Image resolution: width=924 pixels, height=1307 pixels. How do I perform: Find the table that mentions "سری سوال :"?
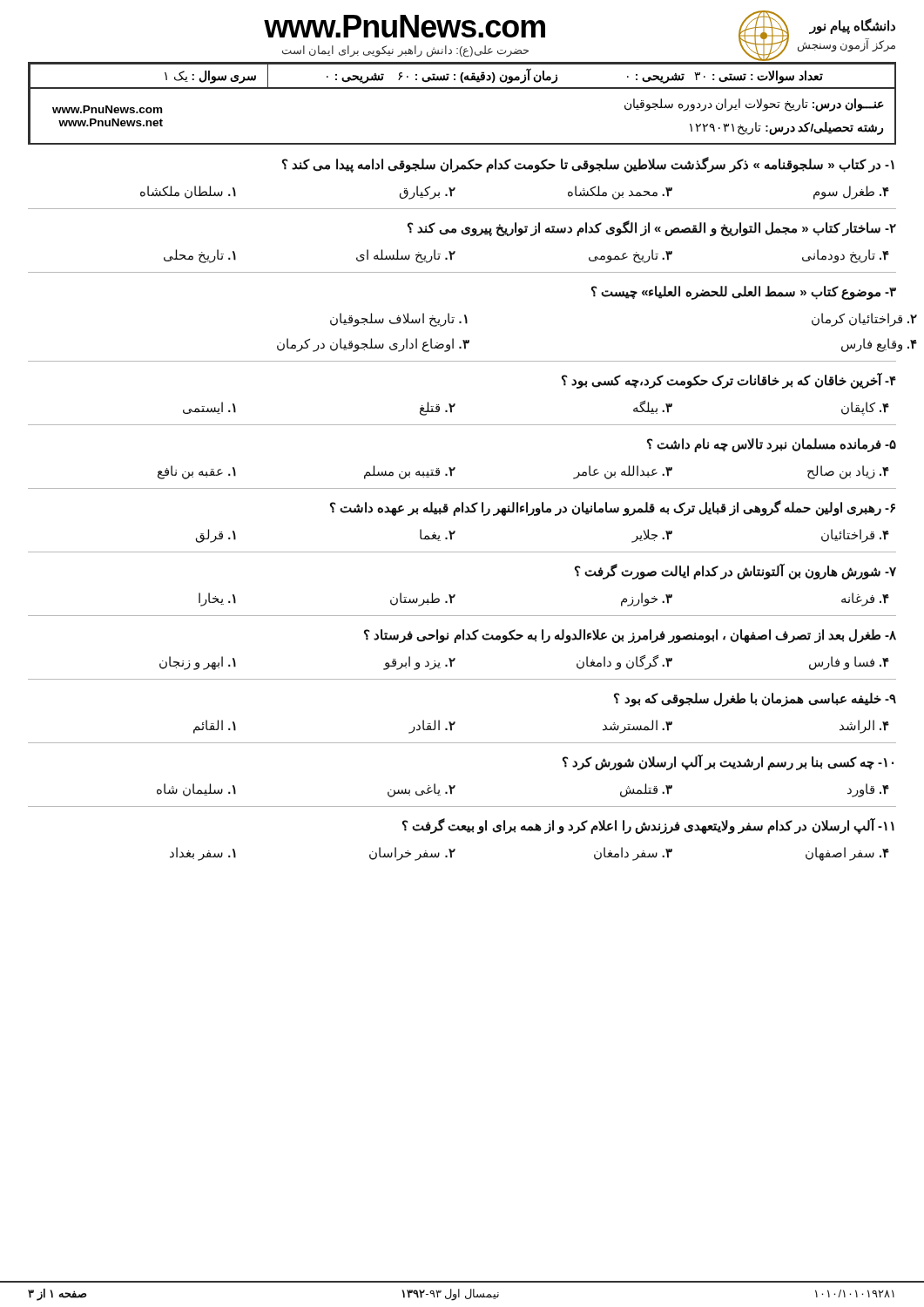462,77
